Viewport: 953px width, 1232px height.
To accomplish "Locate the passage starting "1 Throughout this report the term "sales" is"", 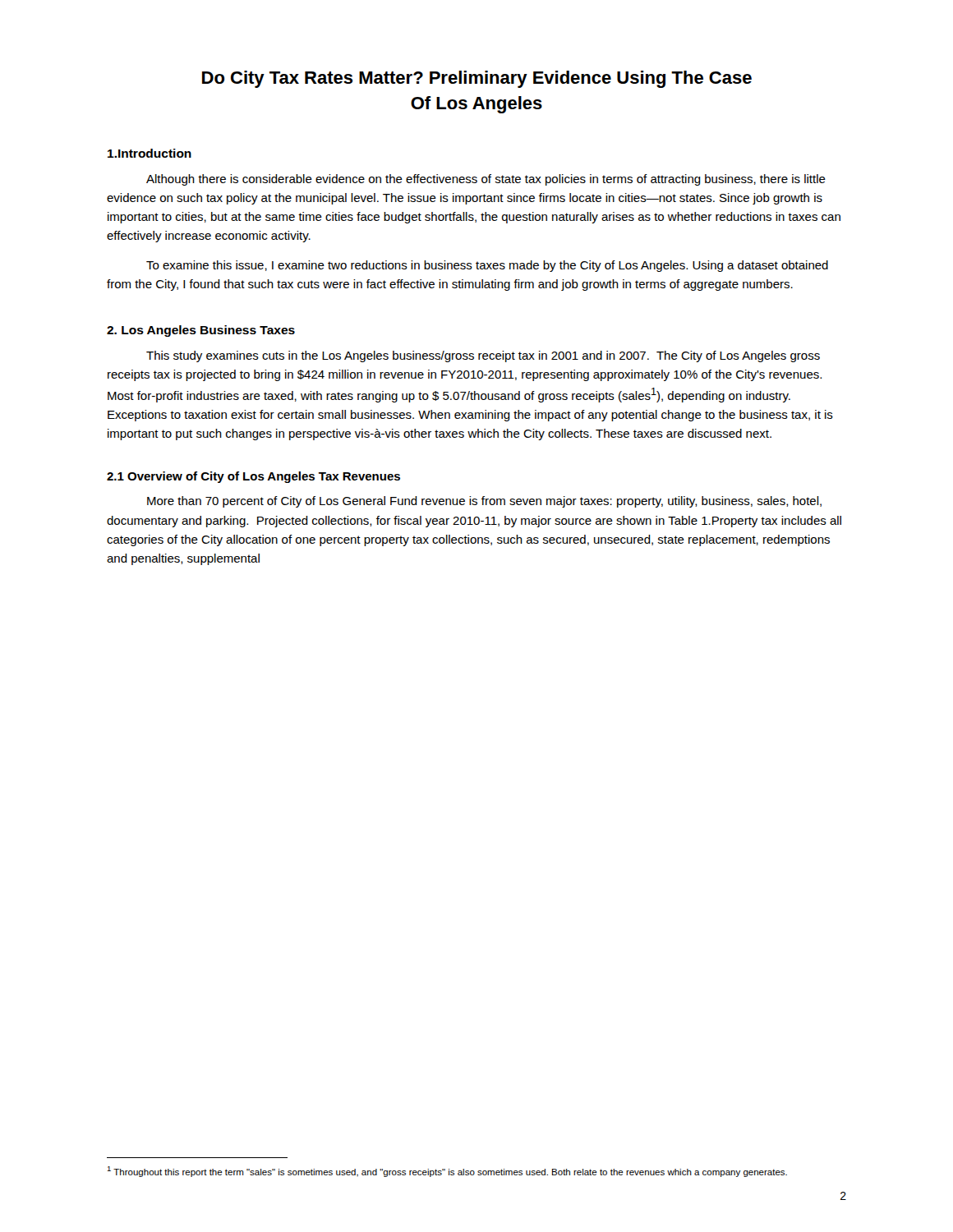I will (447, 1170).
